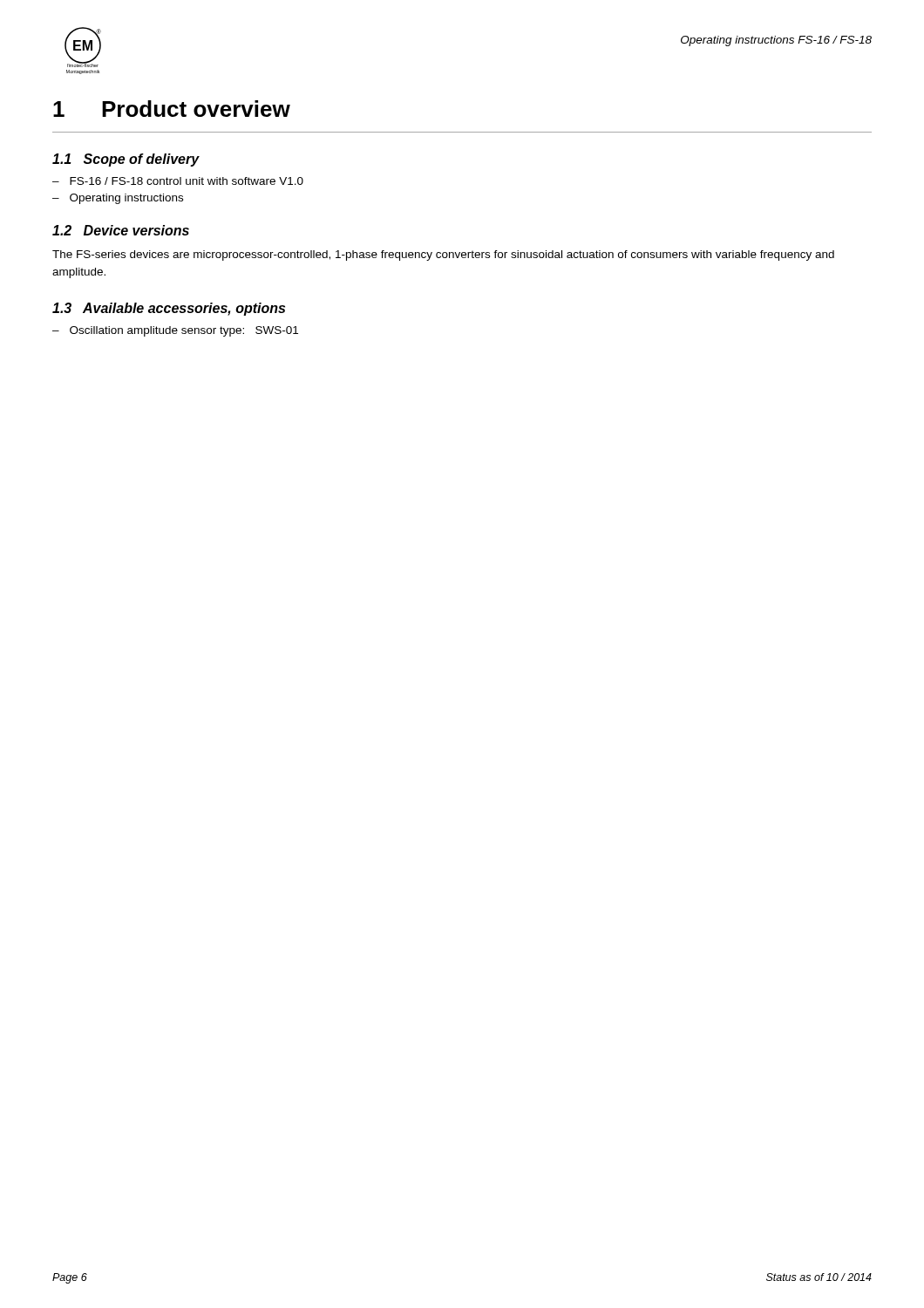Point to the passage starting "The FS-series devices are microprocessor-controlled, 1-phase frequency converters"

(x=443, y=263)
